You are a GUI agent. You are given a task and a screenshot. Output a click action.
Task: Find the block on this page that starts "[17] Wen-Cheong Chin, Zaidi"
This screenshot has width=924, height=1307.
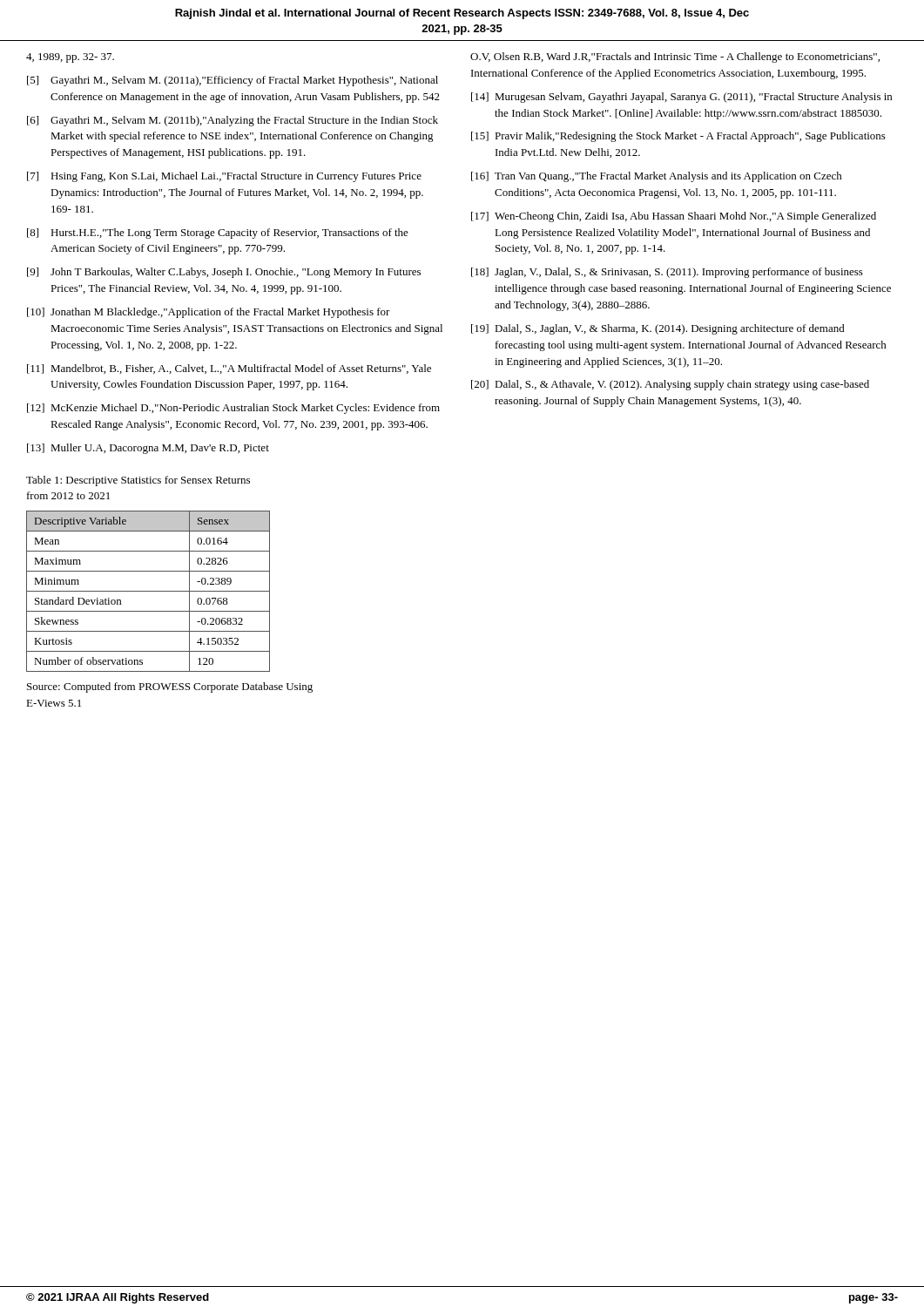(x=684, y=233)
